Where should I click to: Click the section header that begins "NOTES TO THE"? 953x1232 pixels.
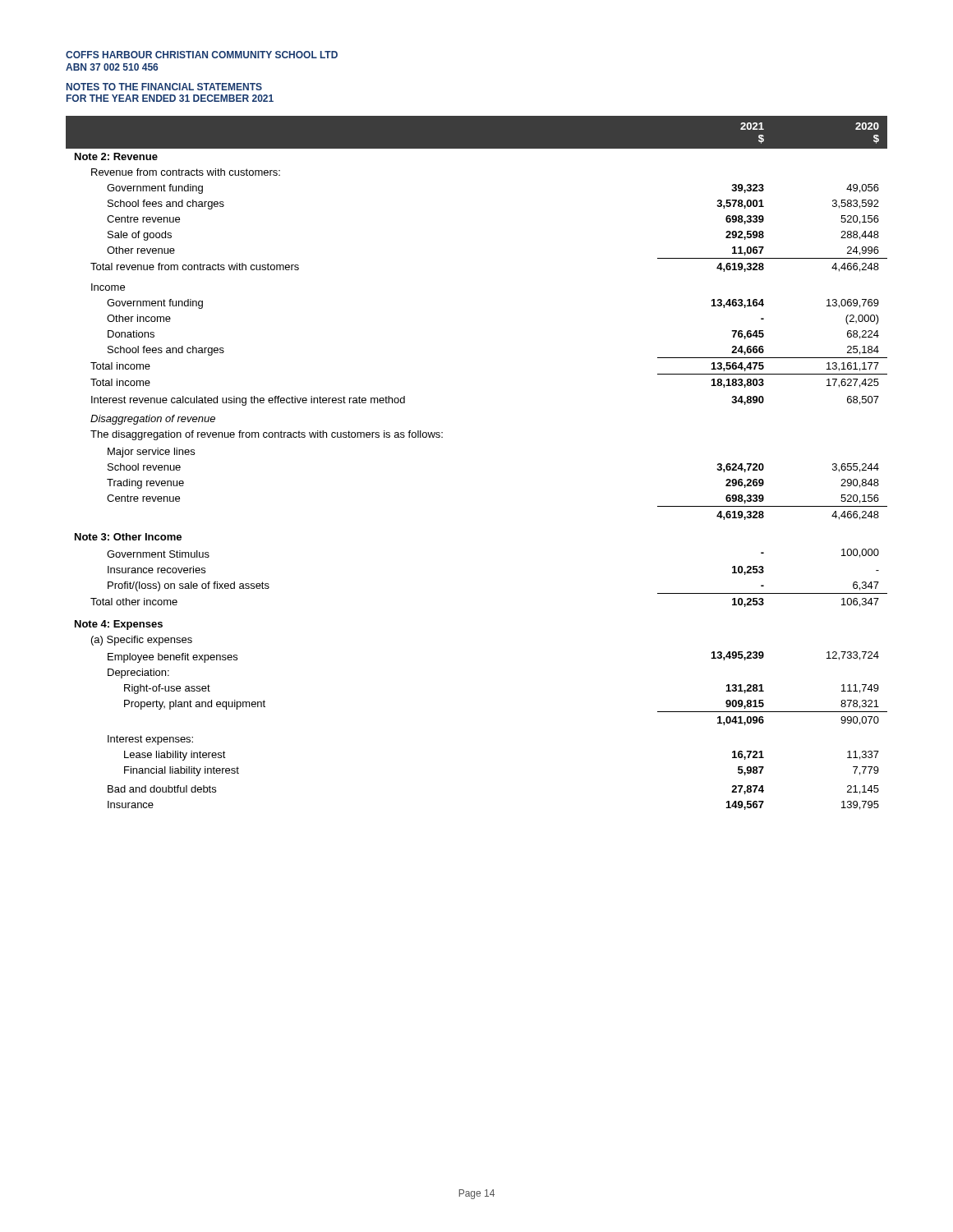[164, 87]
